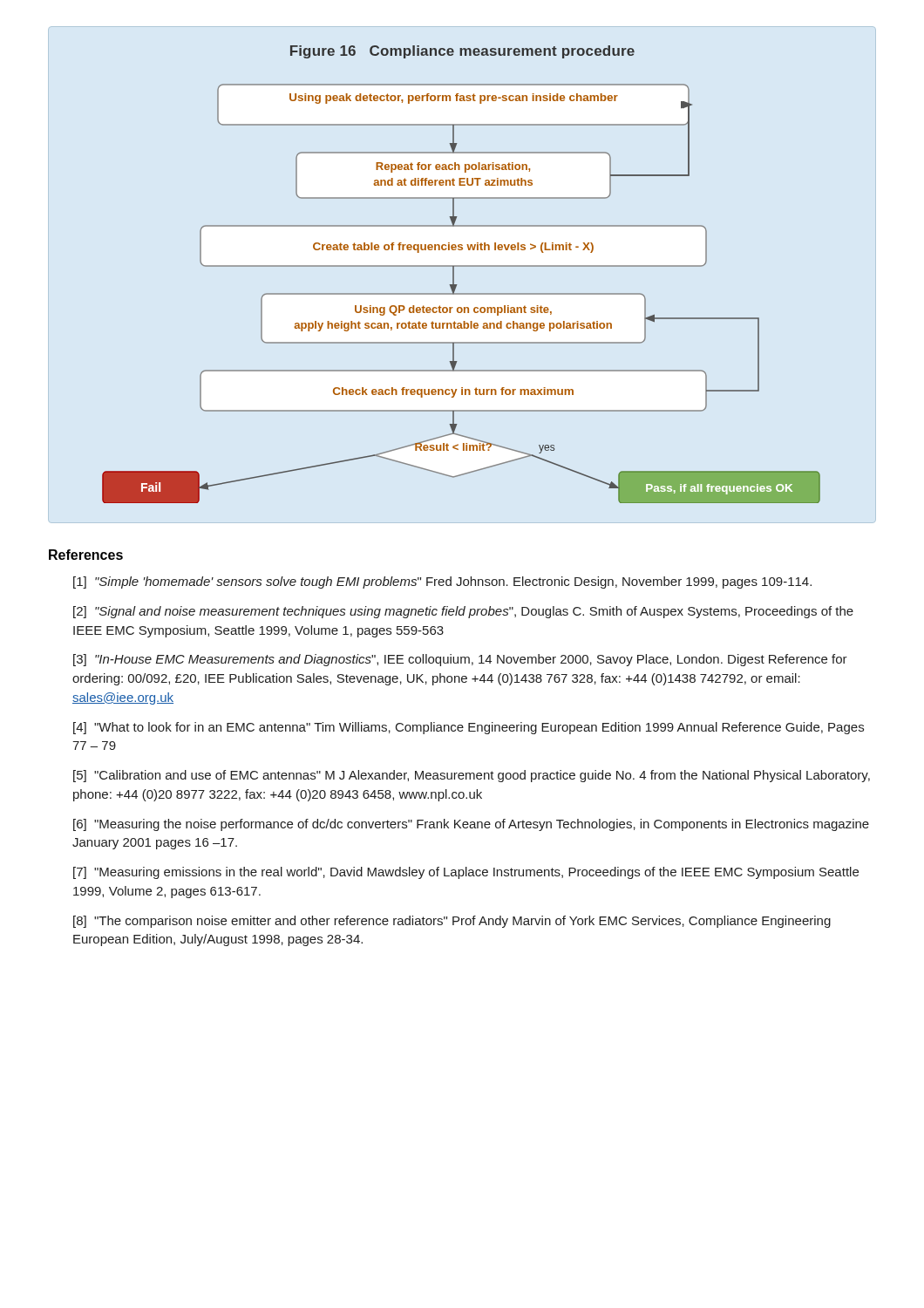
Task: Point to the text starting "[7] "Measuring emissions in the real world", David"
Action: pos(466,881)
